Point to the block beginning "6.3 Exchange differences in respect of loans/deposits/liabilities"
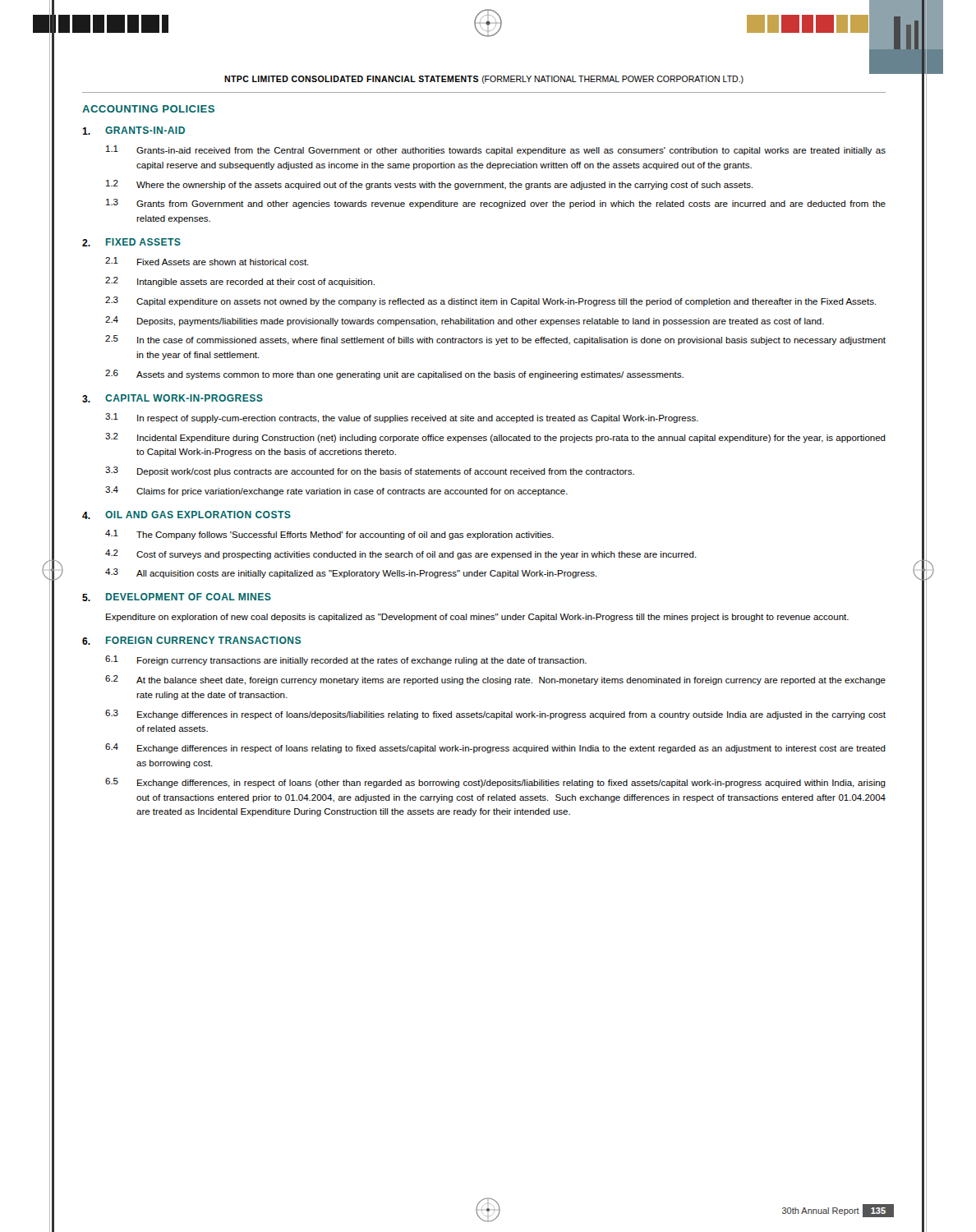 click(495, 722)
